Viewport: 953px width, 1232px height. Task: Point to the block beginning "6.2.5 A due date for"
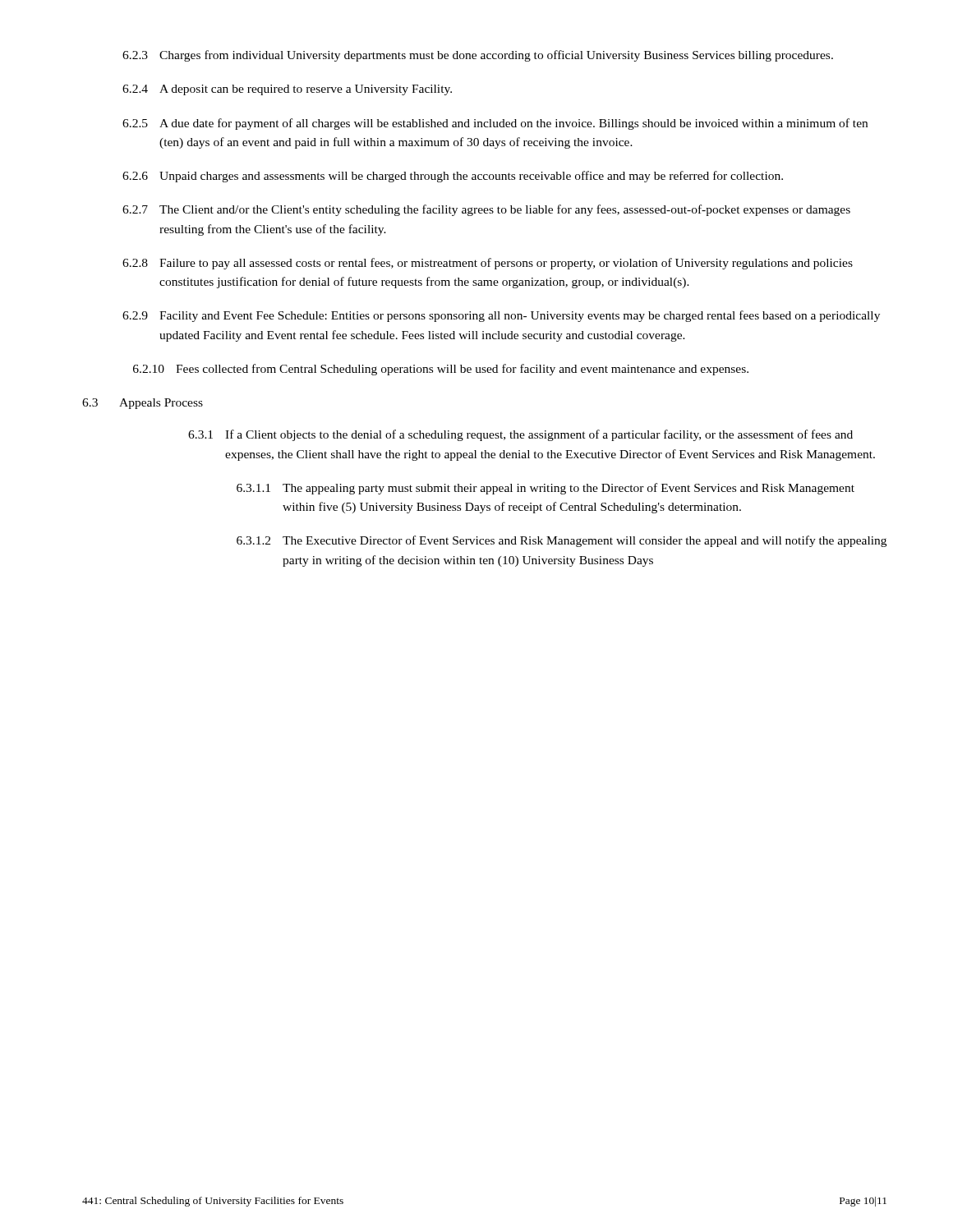click(x=485, y=132)
